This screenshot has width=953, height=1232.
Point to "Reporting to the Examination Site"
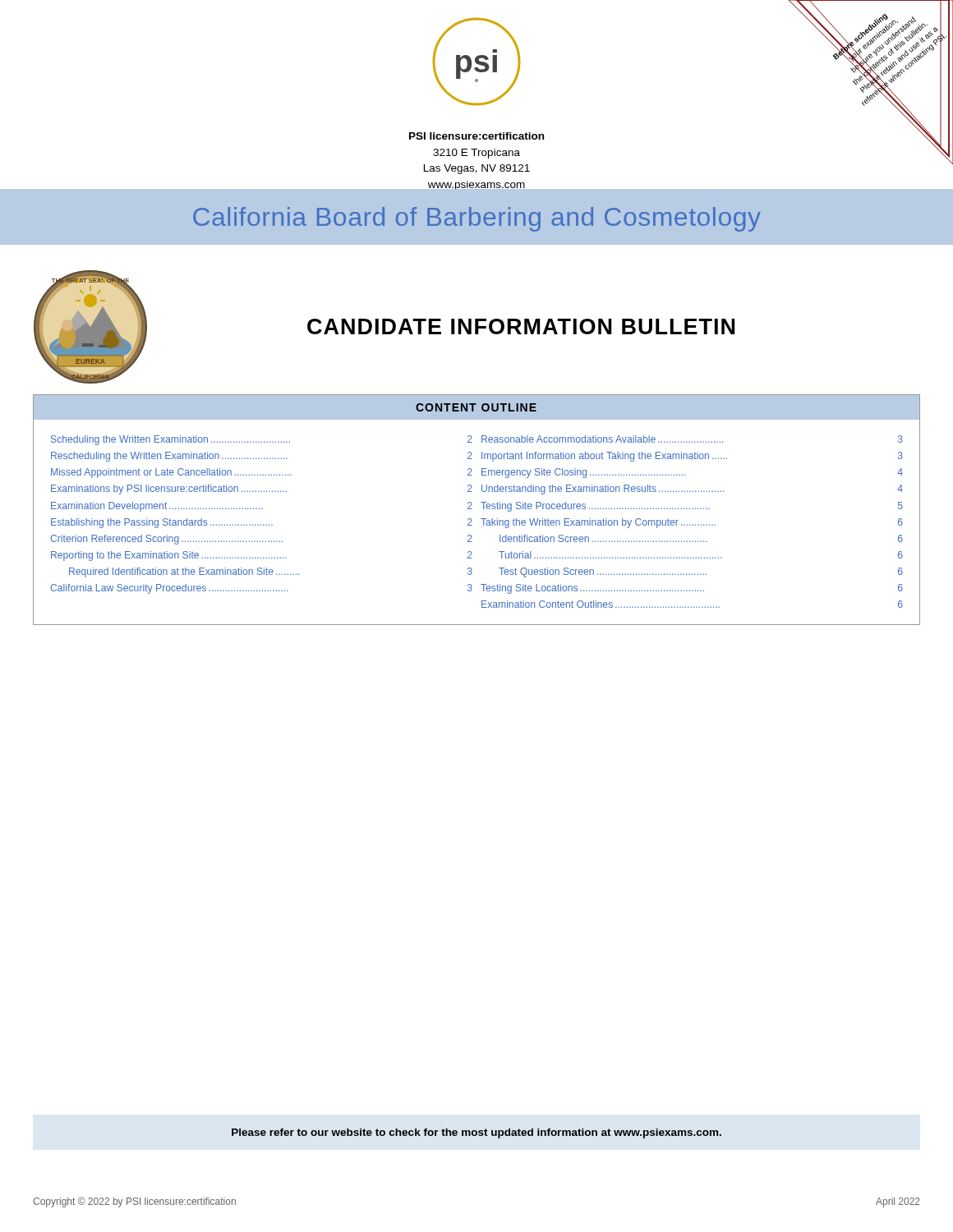tap(261, 555)
